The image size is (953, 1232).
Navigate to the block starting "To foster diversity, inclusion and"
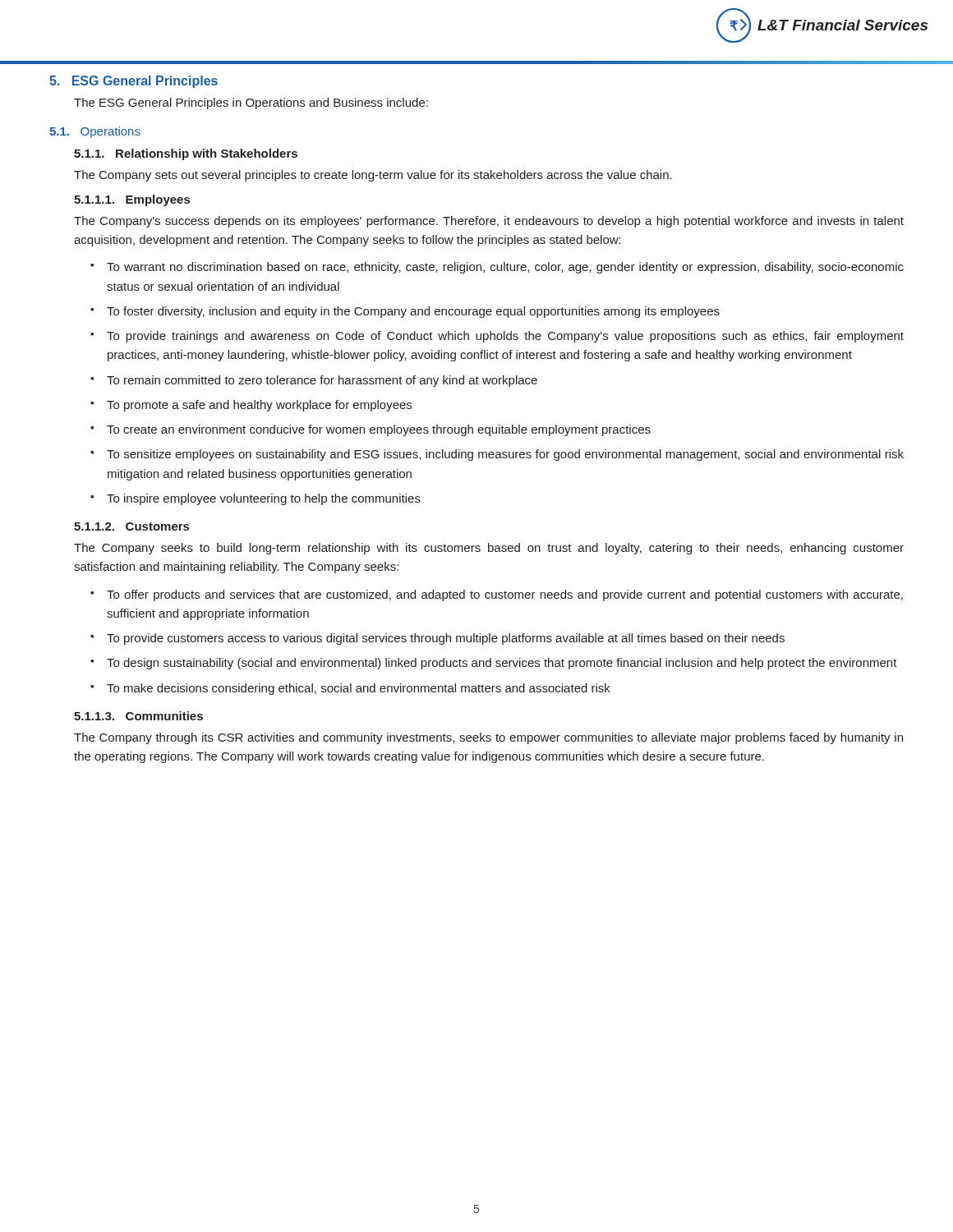tap(413, 311)
